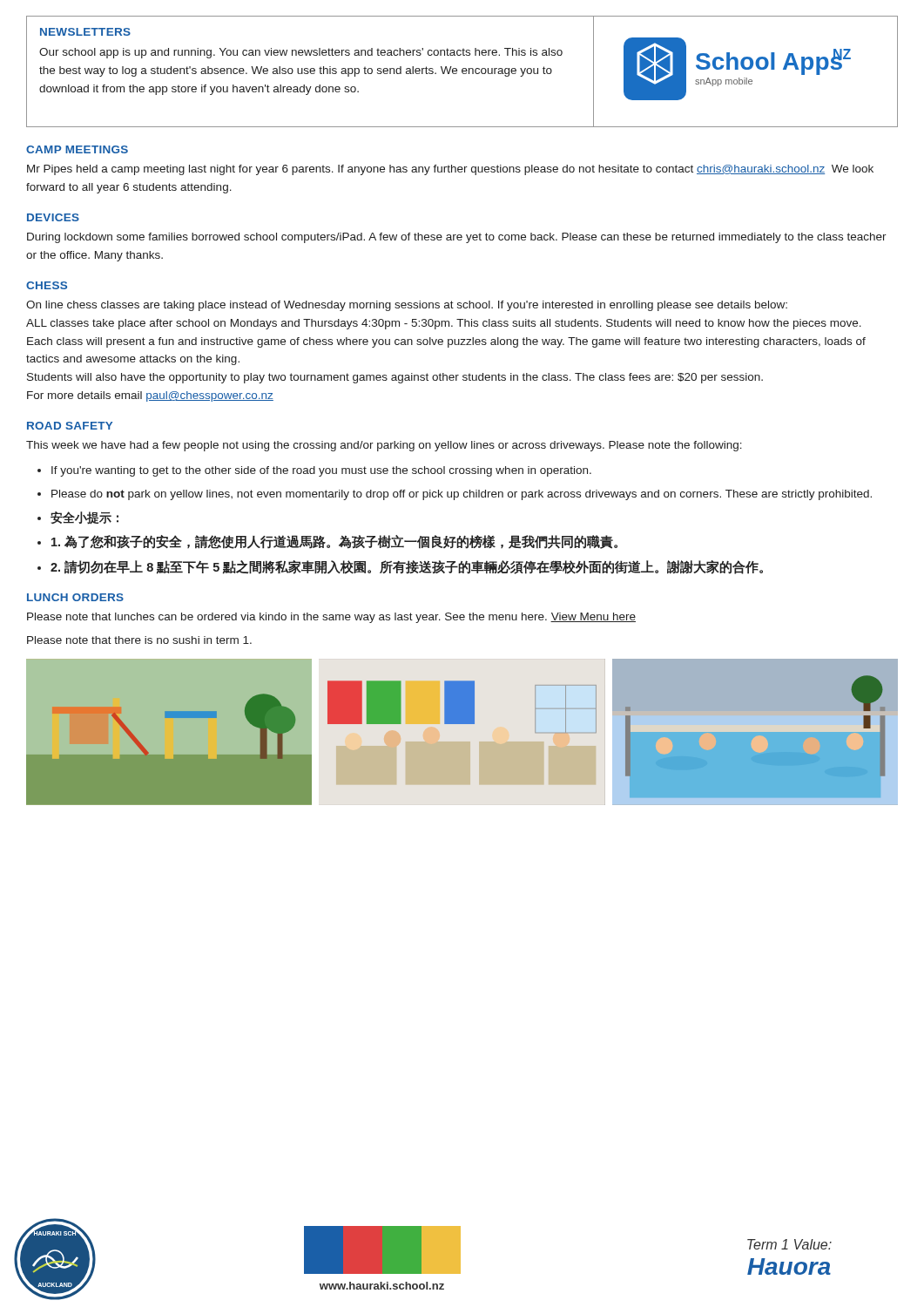This screenshot has width=924, height=1307.
Task: Locate the photo
Action: [462, 732]
